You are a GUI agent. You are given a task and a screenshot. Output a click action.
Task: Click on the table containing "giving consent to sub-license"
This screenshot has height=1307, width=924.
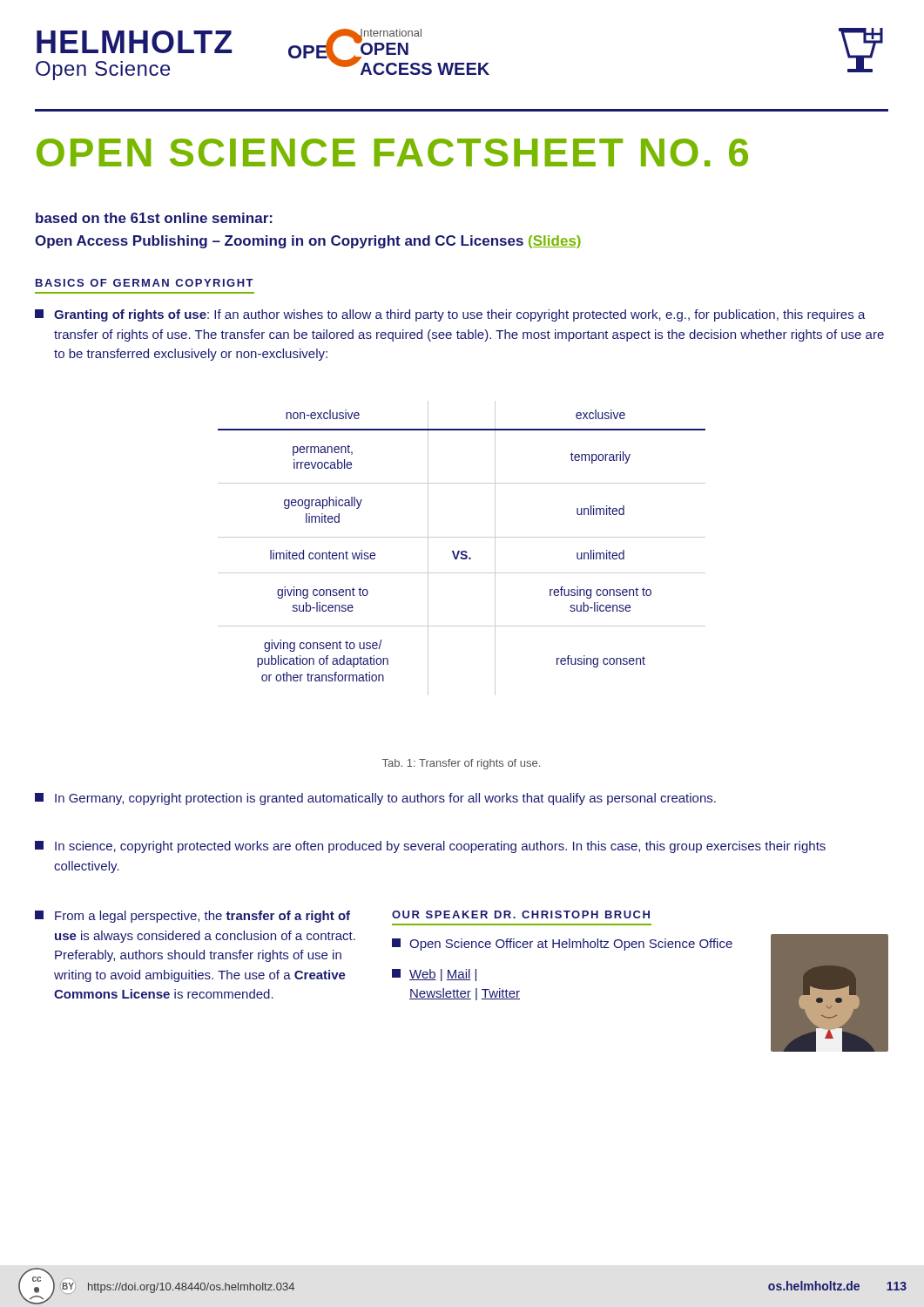tap(462, 548)
